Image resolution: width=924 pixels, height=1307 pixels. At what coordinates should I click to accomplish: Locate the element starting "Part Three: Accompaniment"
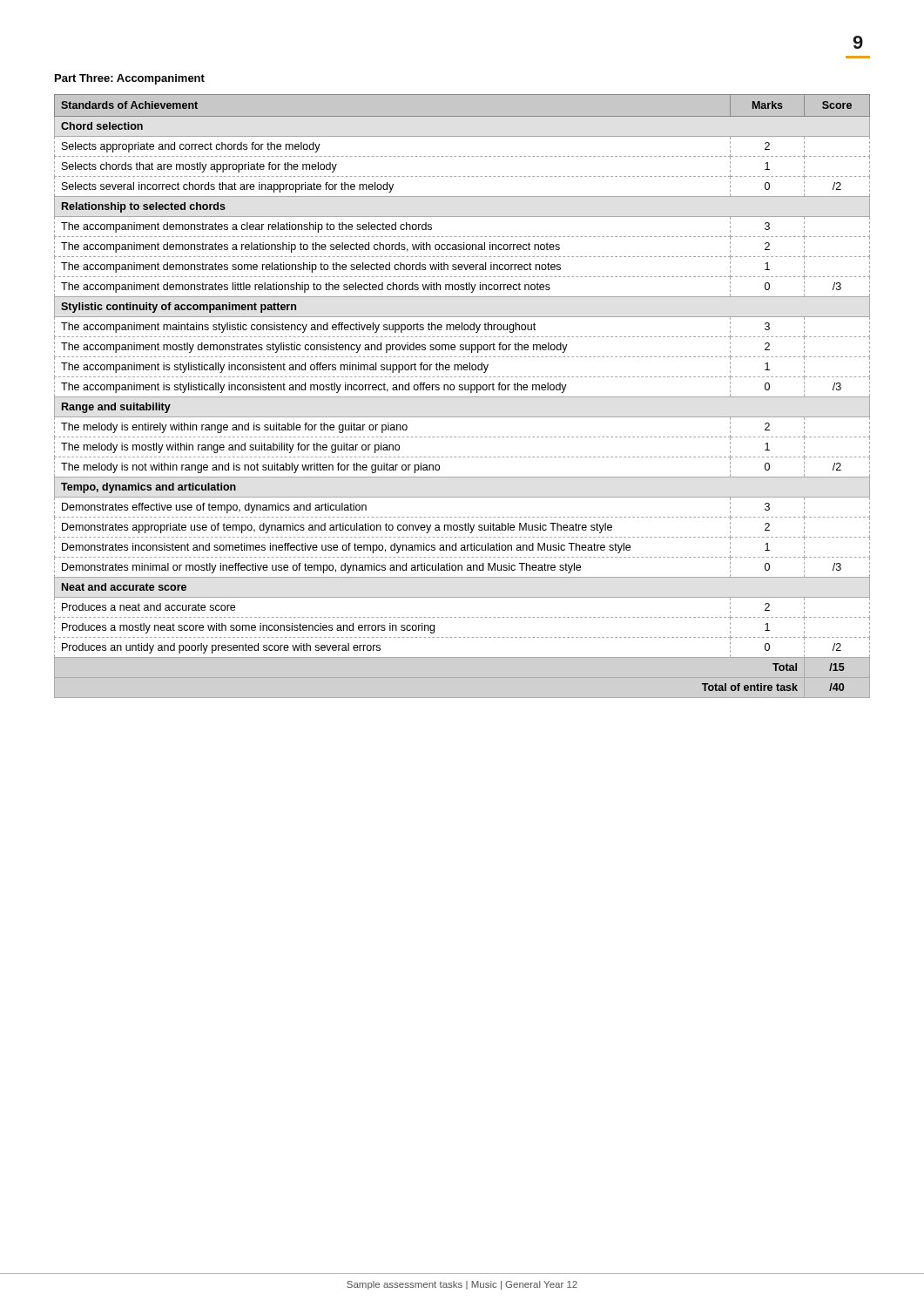pos(129,78)
